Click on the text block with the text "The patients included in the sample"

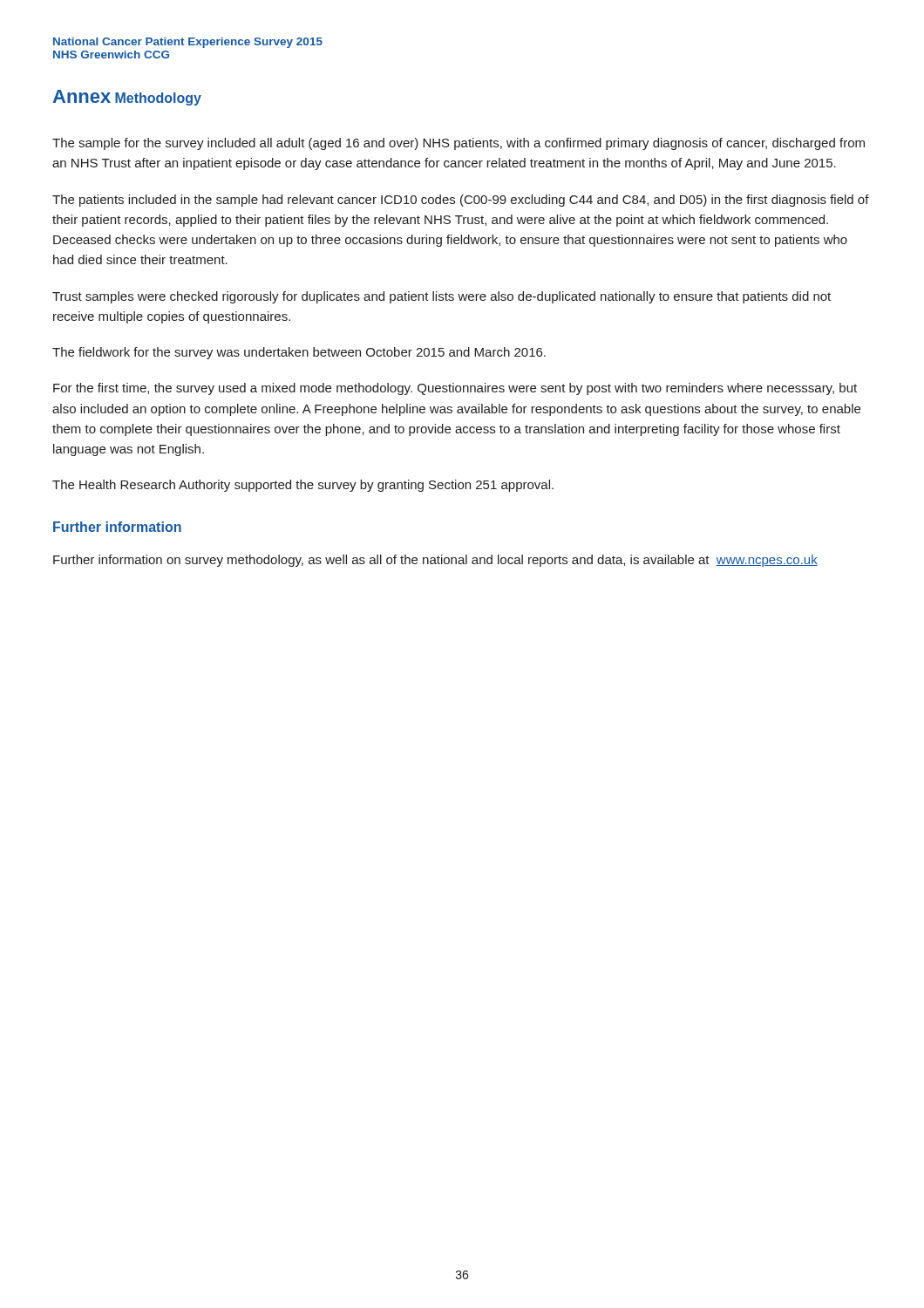pos(460,229)
